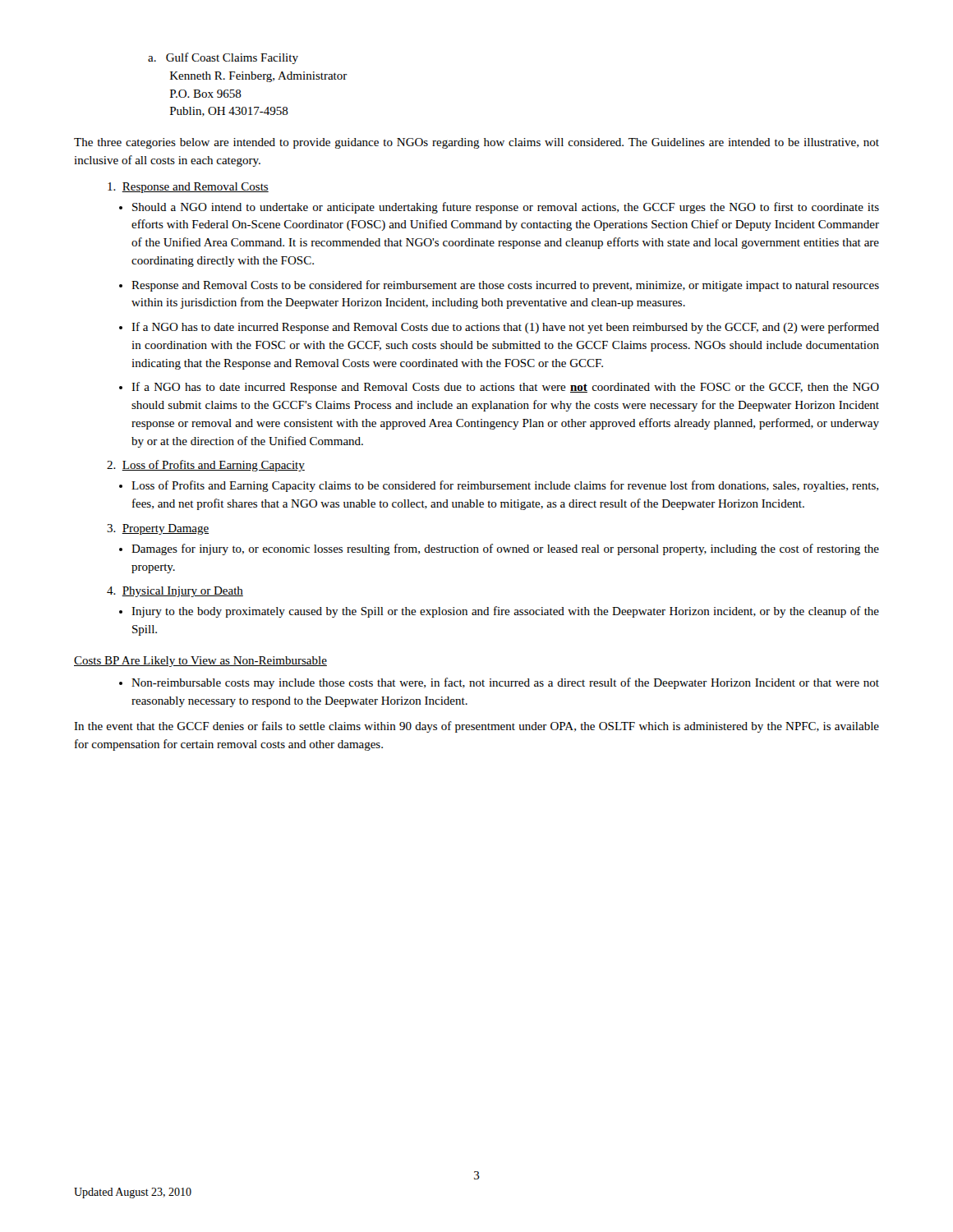This screenshot has height=1232, width=953.
Task: Navigate to the element starting "a. Gulf Coast Claims Facility Kenneth R. Feinberg,"
Action: (247, 84)
